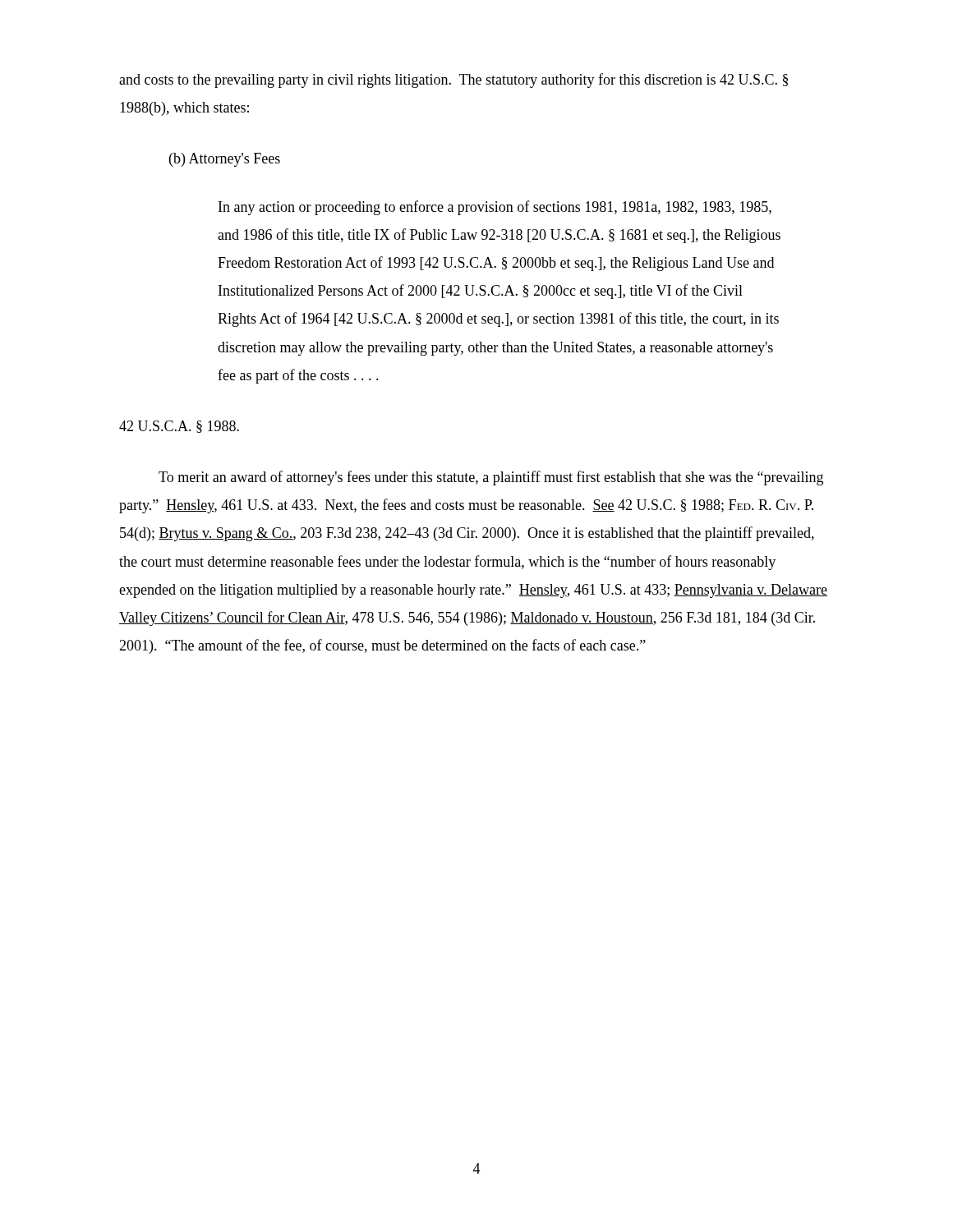This screenshot has width=953, height=1232.
Task: Select the element starting "and costs to the prevailing party in civil"
Action: [x=454, y=94]
